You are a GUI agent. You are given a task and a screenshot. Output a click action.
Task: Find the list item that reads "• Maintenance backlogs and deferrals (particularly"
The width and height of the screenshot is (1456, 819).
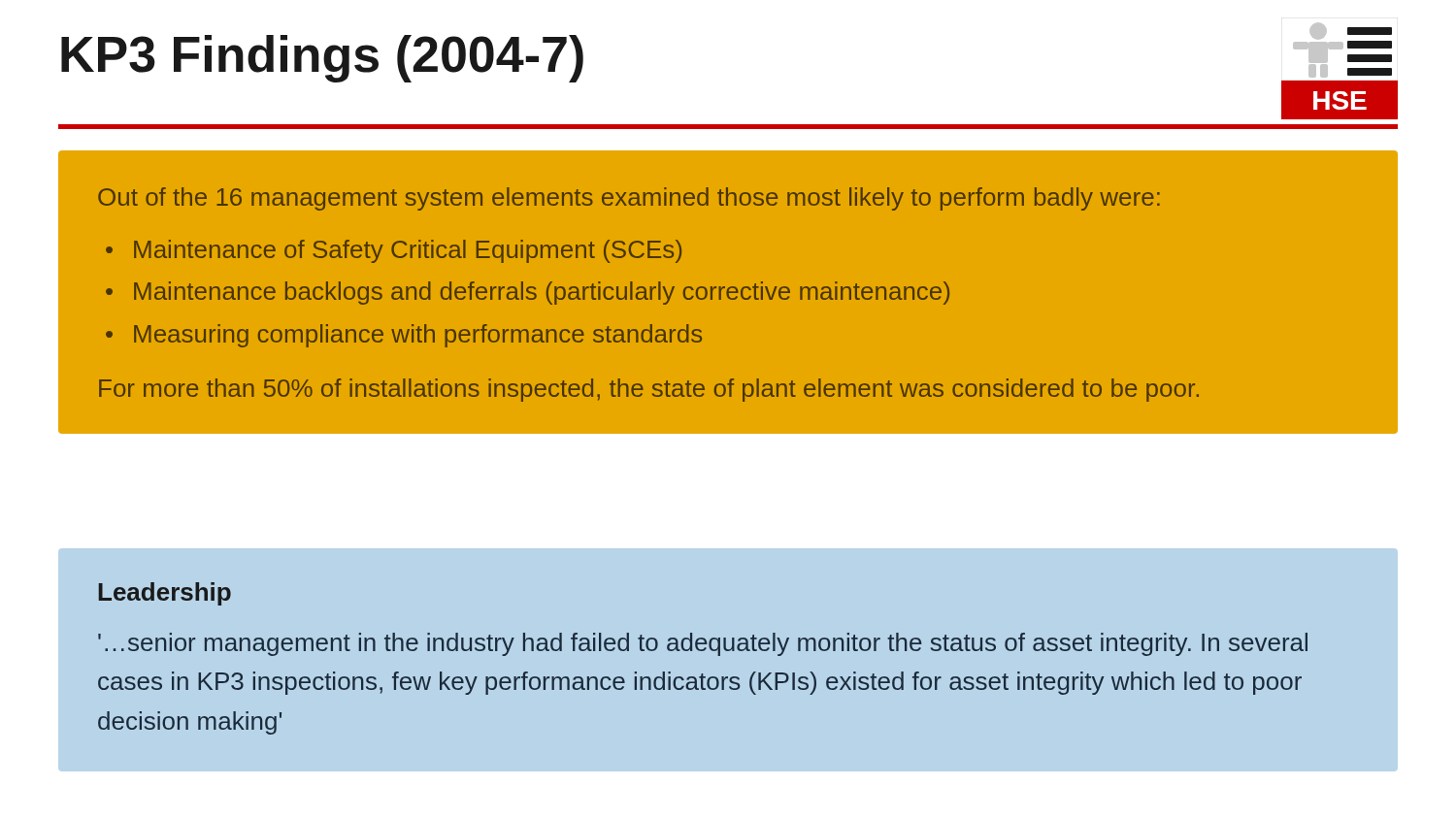point(528,292)
